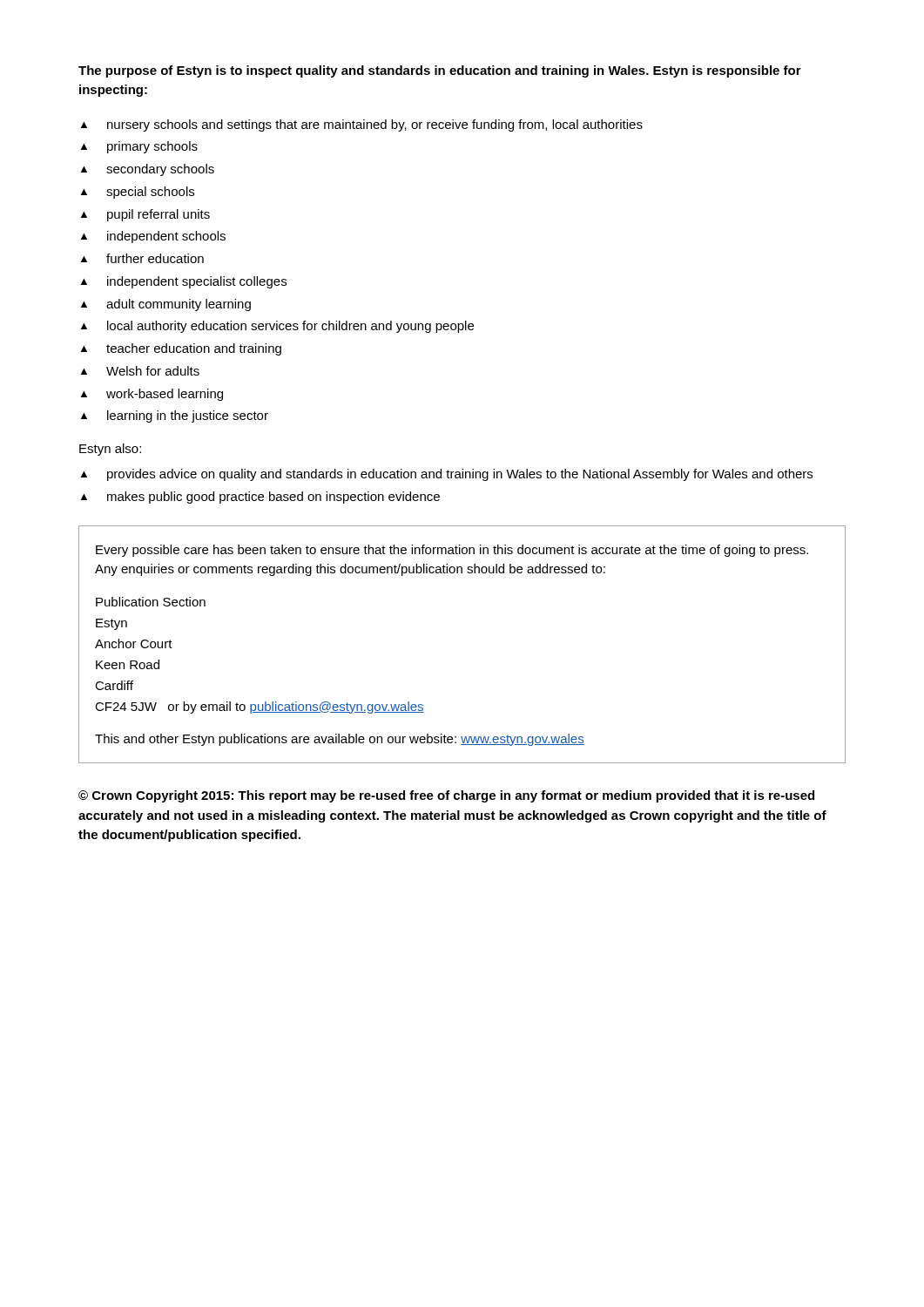Image resolution: width=924 pixels, height=1307 pixels.
Task: Find the region starting "▲ independent specialist colleges"
Action: click(183, 281)
